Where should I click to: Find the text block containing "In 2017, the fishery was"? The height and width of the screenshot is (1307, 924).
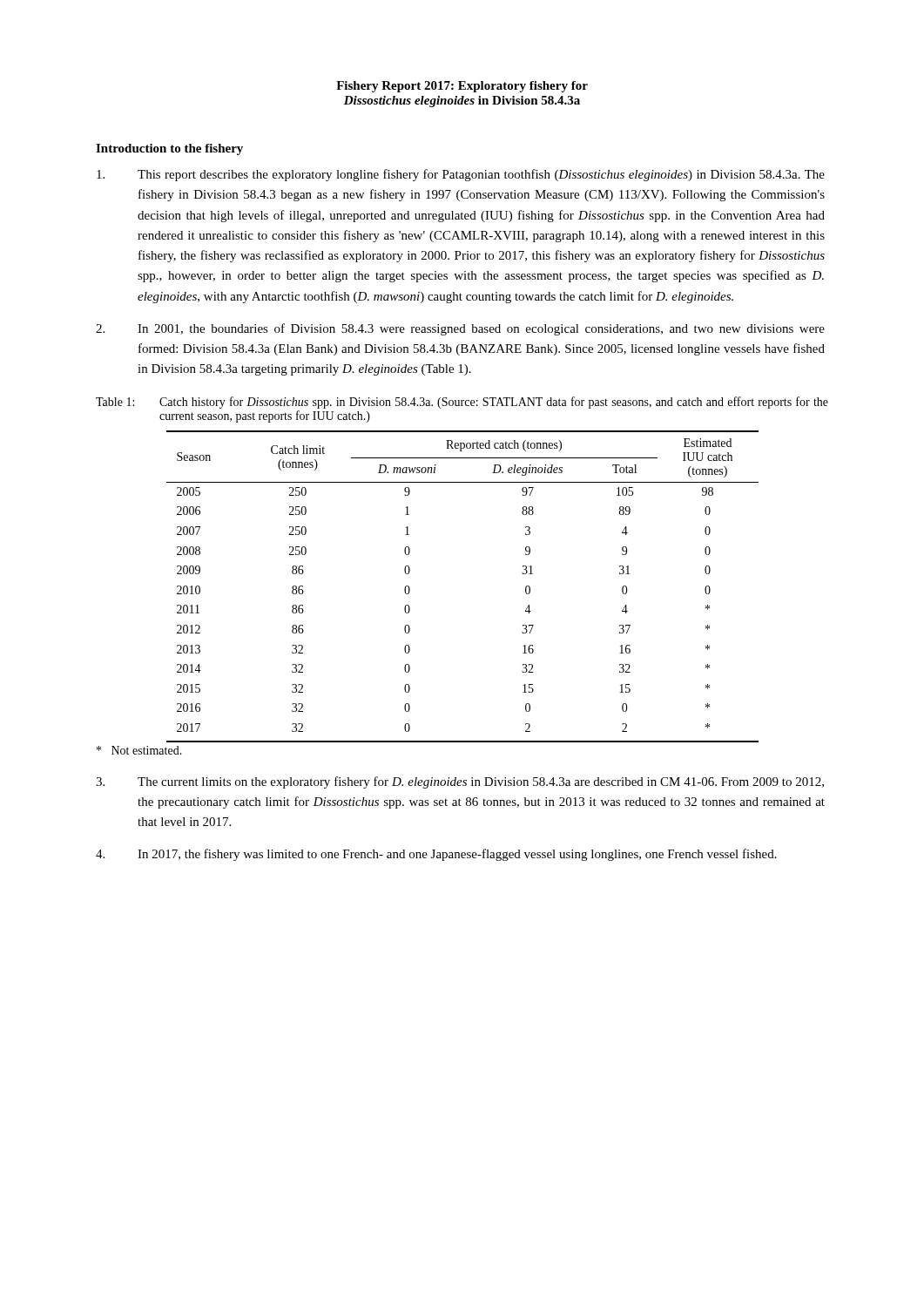click(460, 855)
